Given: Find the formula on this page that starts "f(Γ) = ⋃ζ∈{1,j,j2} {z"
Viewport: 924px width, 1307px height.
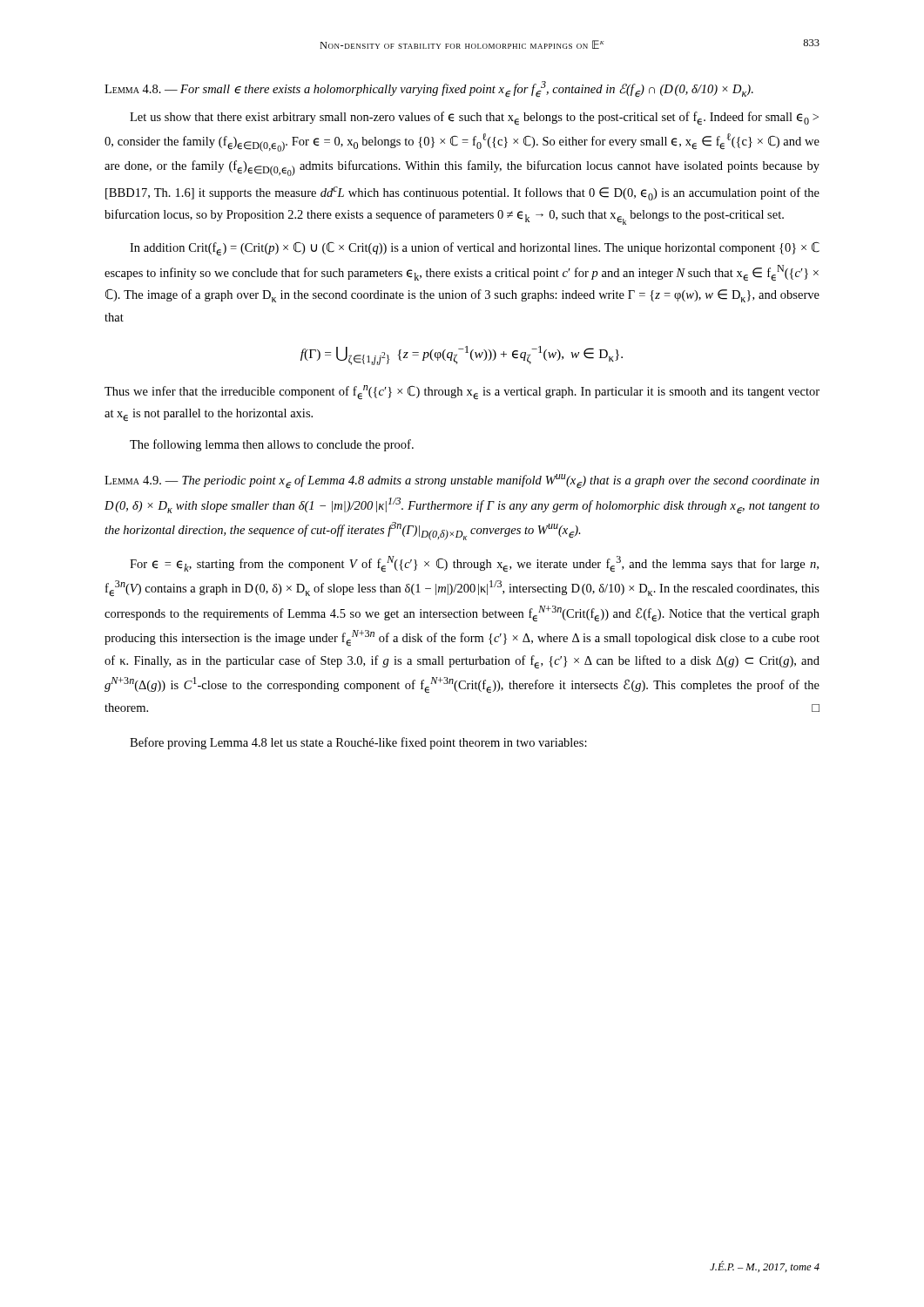Looking at the screenshot, I should coord(462,354).
